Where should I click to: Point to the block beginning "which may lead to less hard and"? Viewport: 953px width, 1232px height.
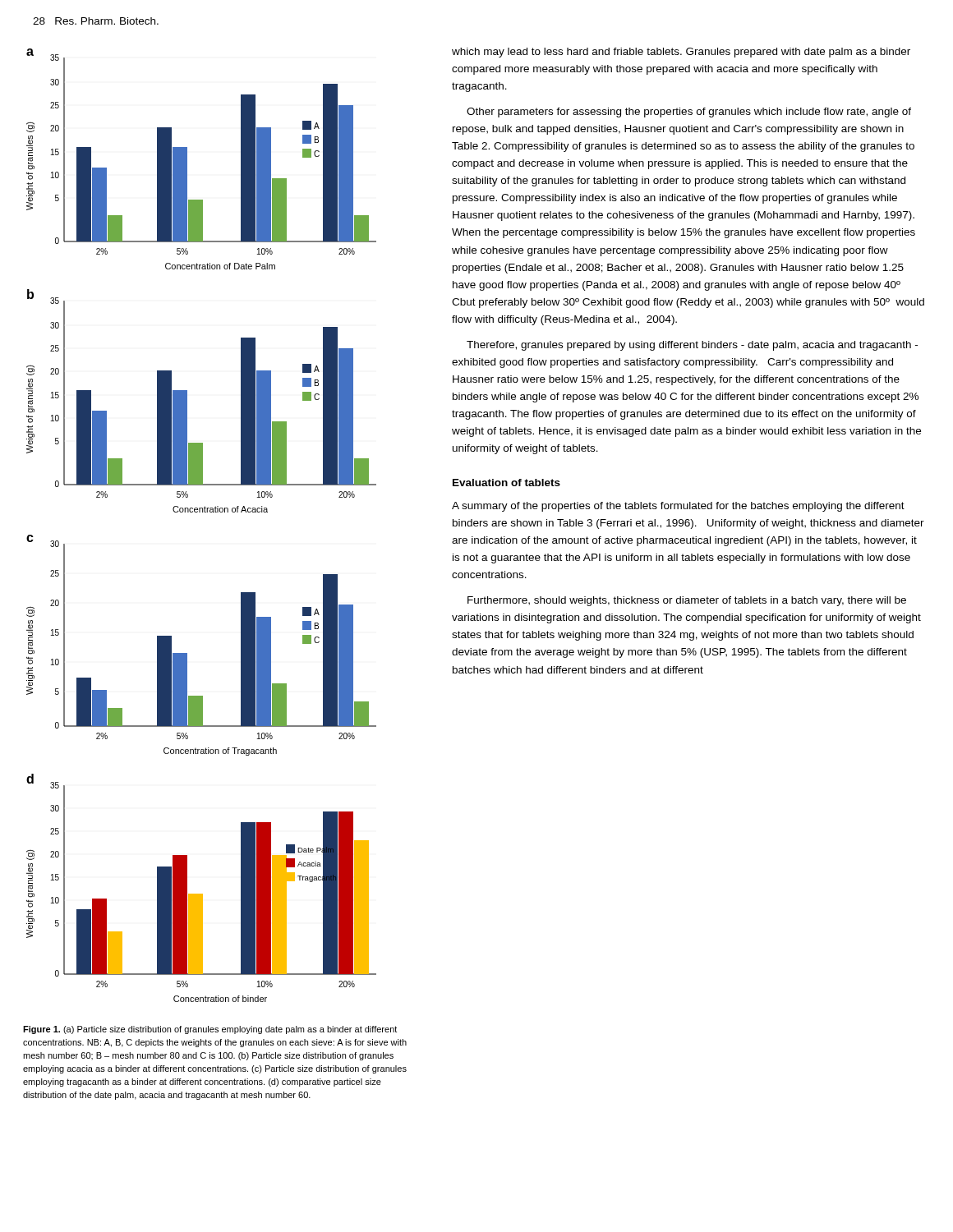(681, 69)
